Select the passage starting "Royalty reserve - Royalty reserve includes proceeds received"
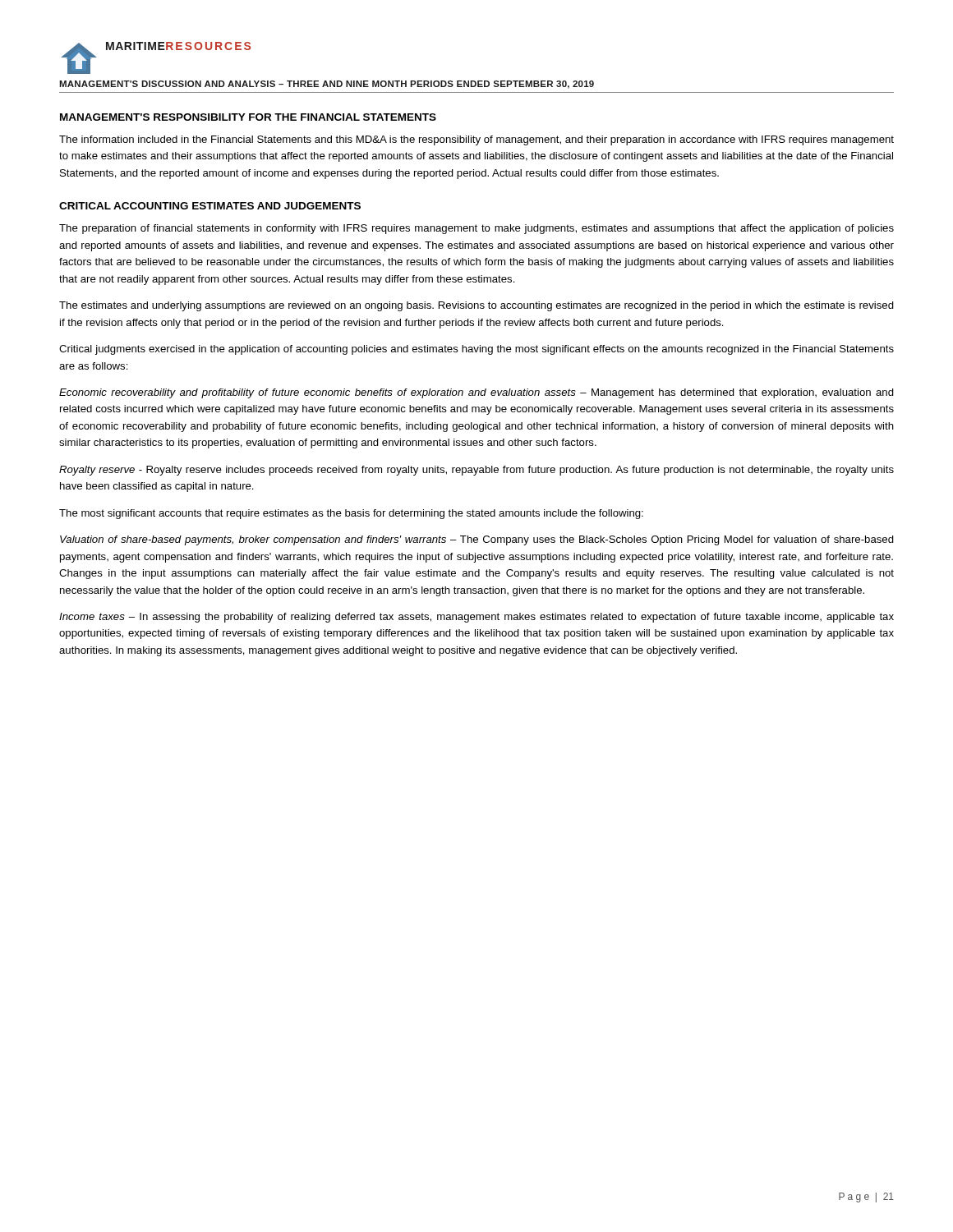The width and height of the screenshot is (953, 1232). pos(476,478)
